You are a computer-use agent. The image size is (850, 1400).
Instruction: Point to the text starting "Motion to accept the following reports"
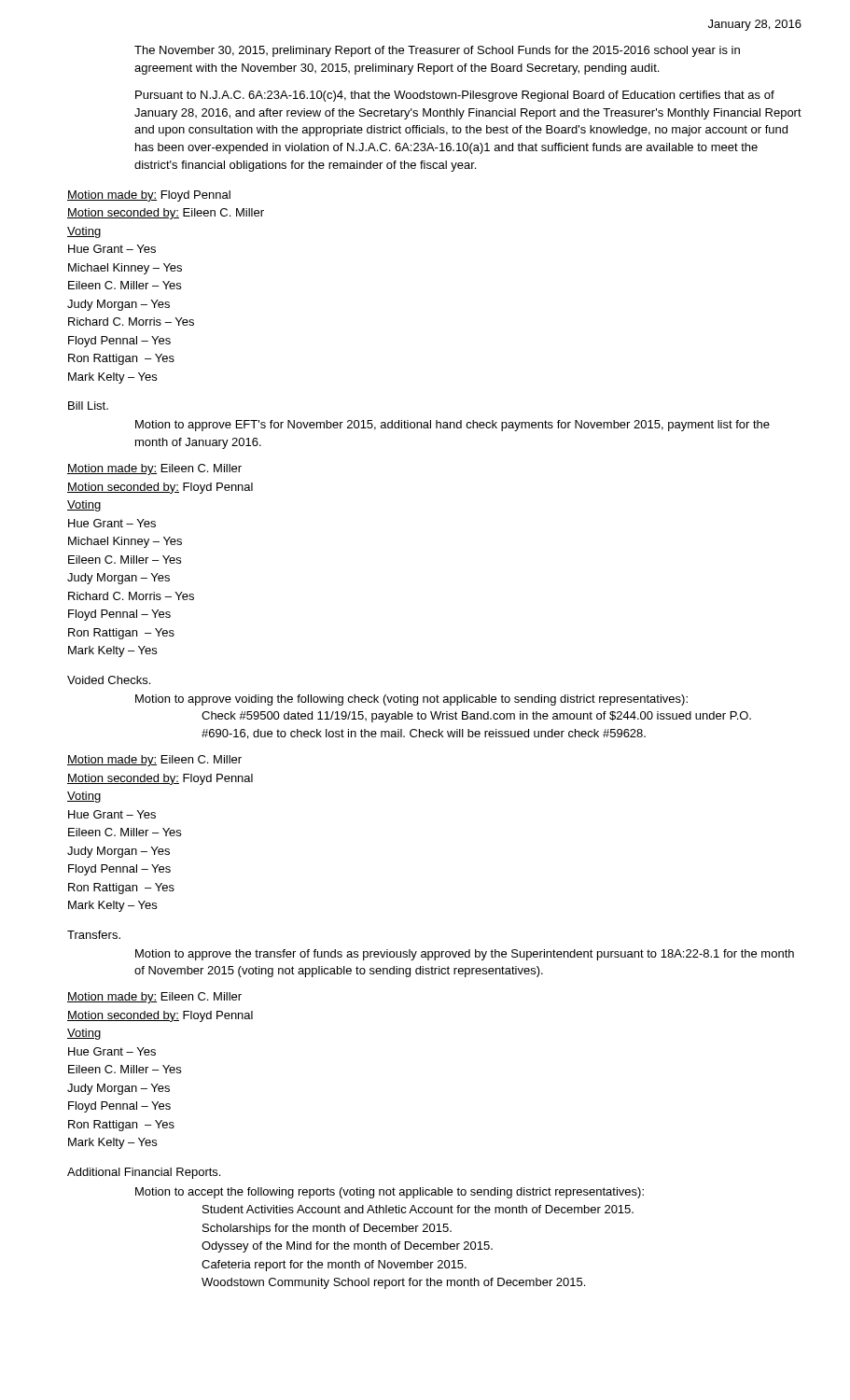point(390,1238)
